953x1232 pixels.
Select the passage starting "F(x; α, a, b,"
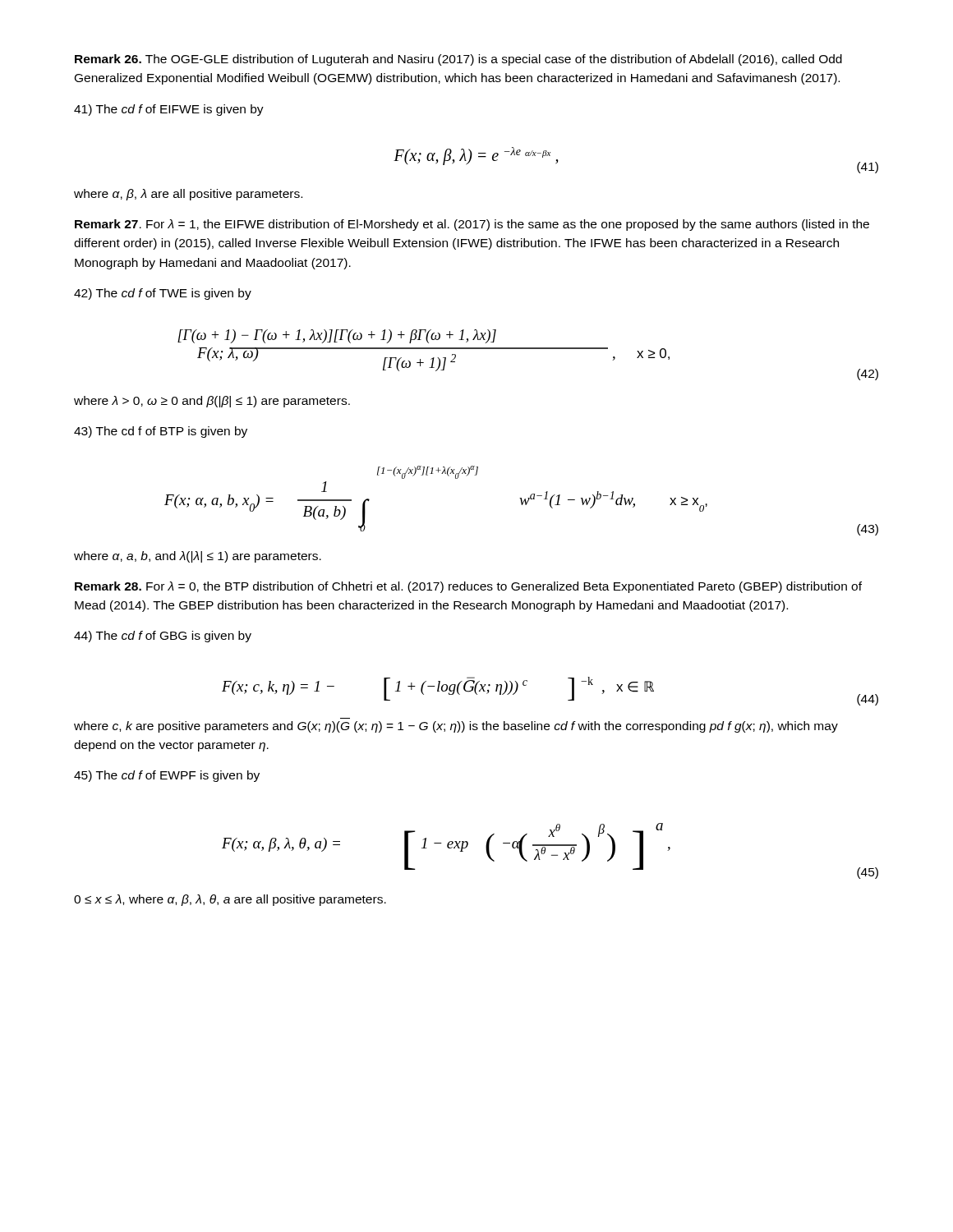[x=501, y=496]
